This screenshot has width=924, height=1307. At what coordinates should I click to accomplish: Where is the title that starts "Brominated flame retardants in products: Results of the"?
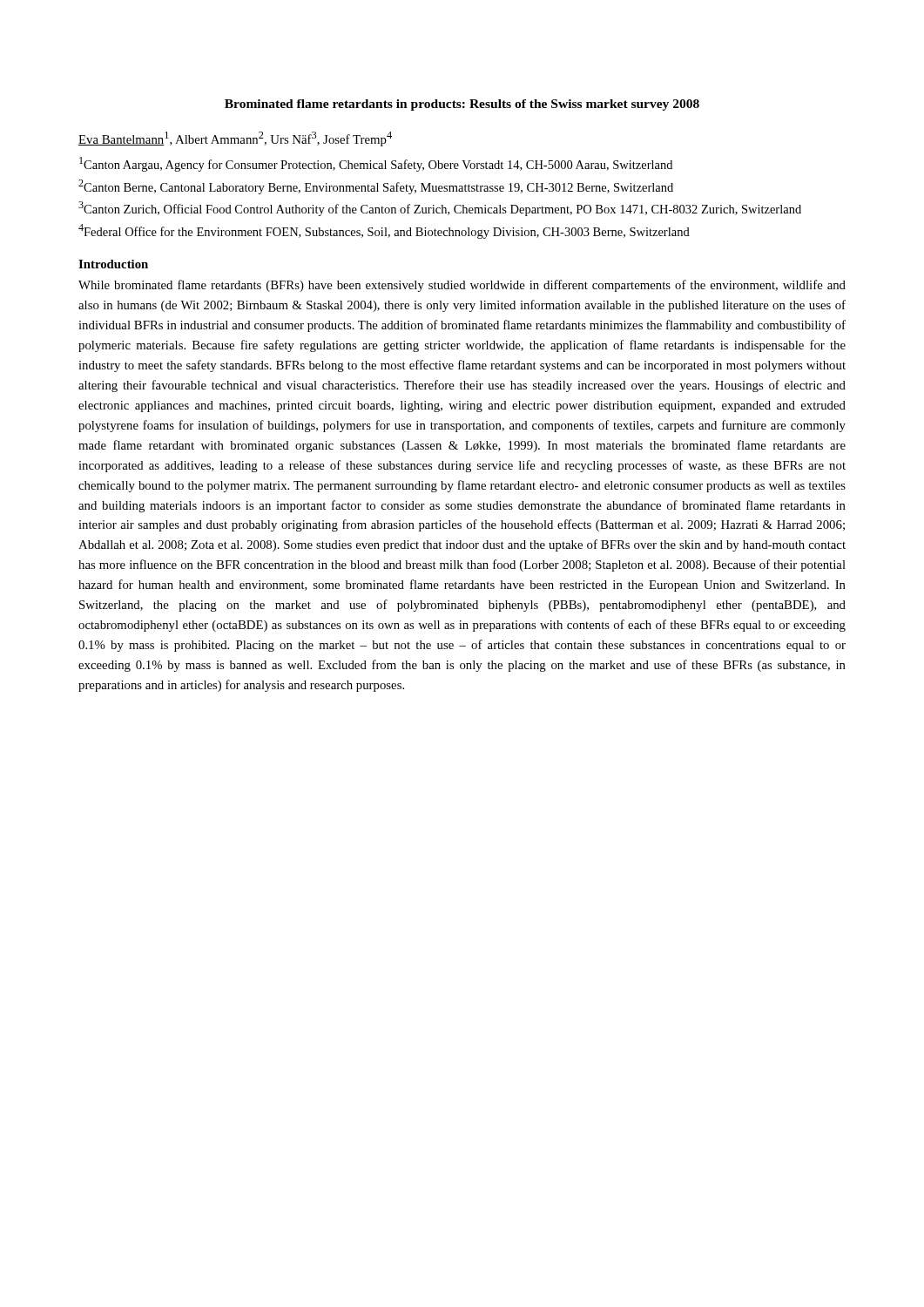pos(462,103)
